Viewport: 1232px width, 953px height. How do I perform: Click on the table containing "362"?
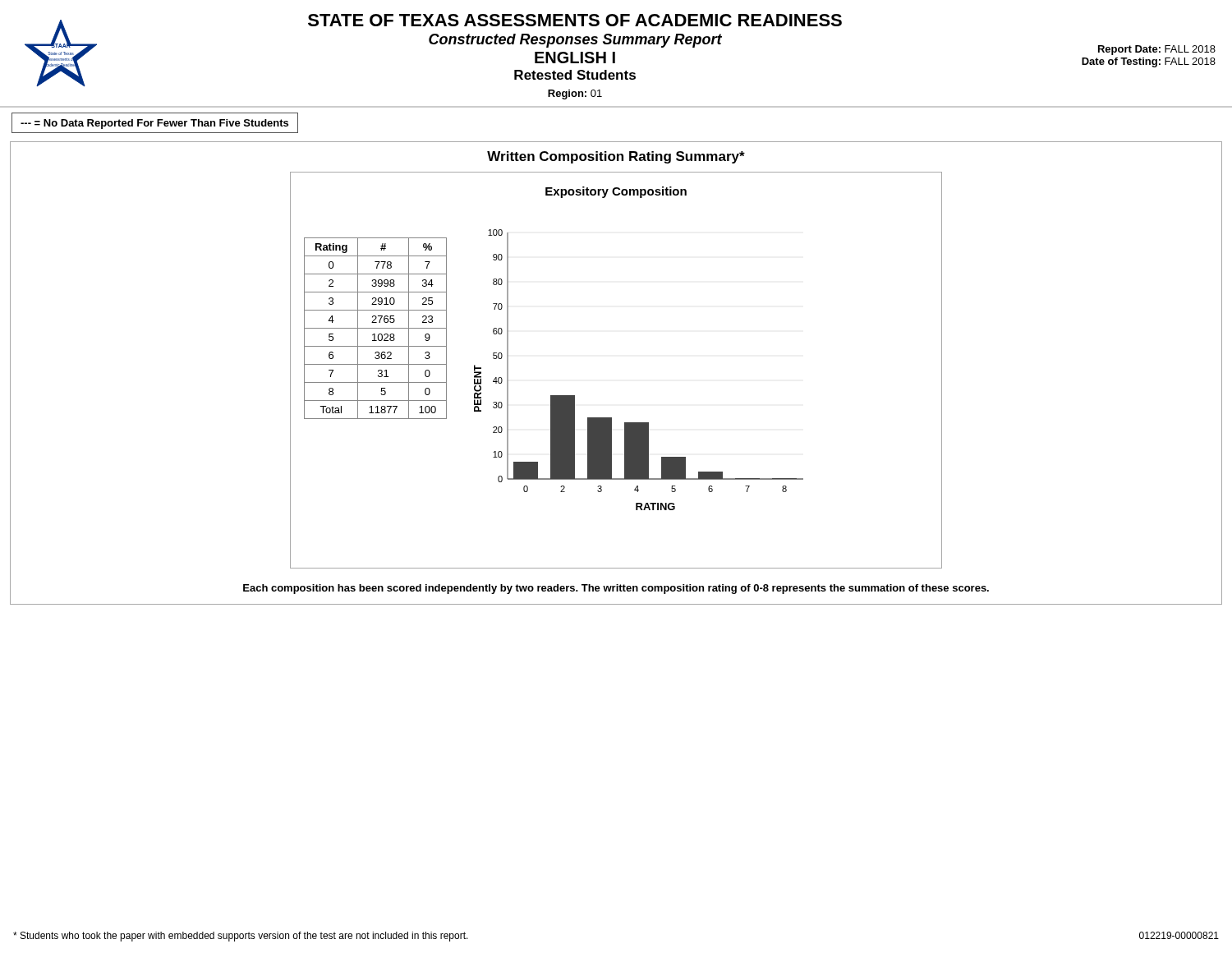(376, 328)
